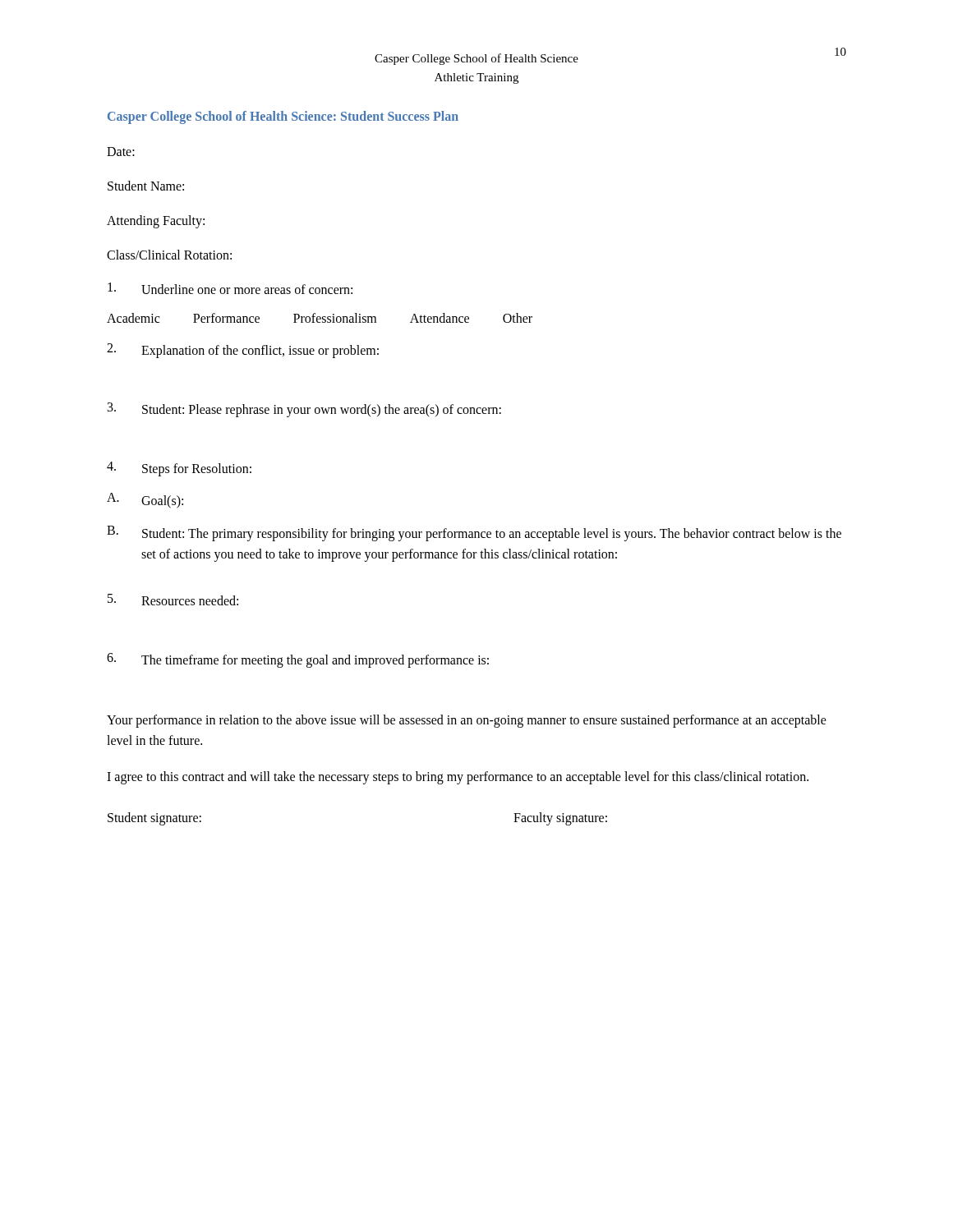Click the passage that begins "2. Explanation of the conflict,"
Screen dimensions: 1232x953
[243, 351]
